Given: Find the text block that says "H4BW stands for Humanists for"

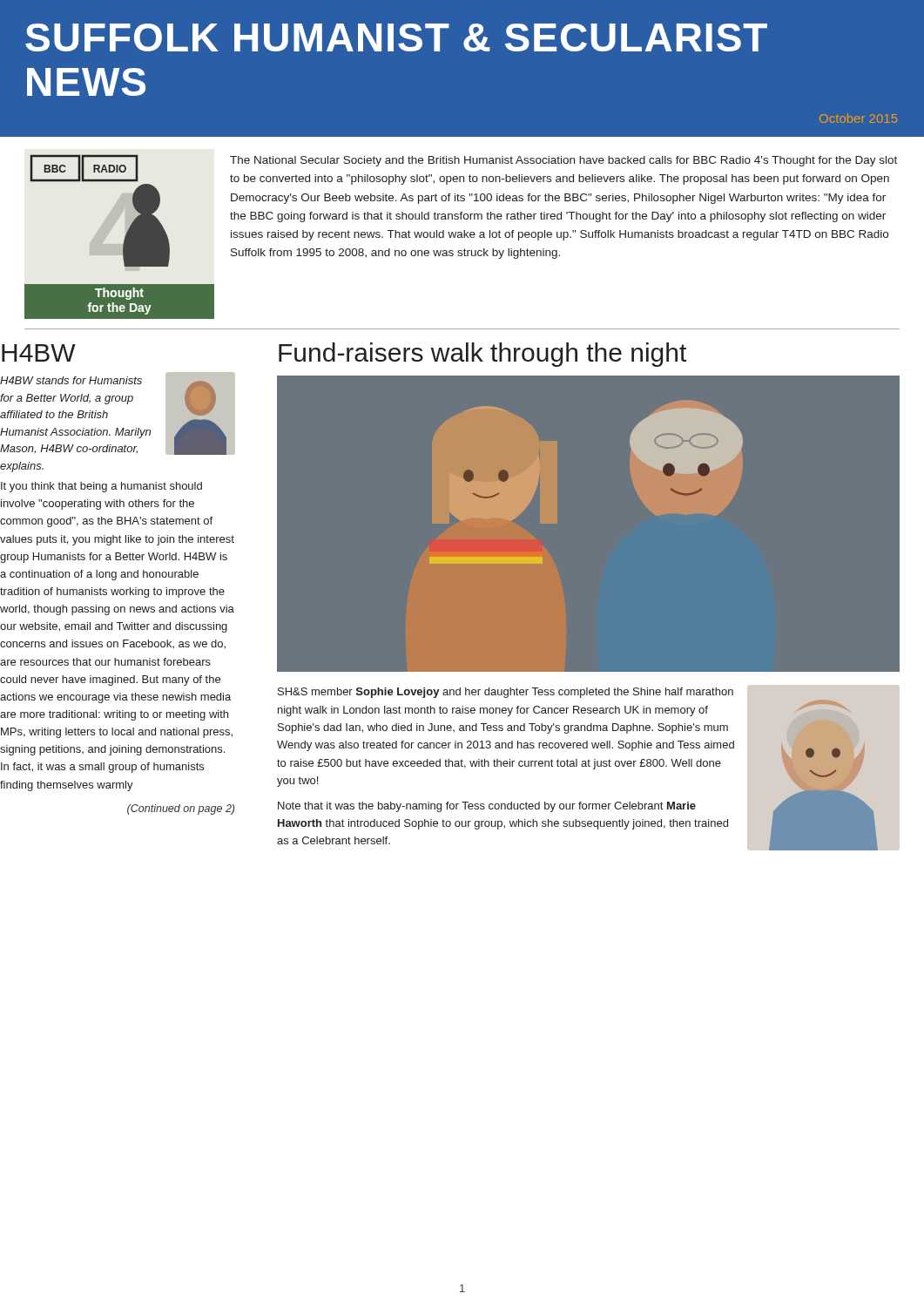Looking at the screenshot, I should (76, 423).
